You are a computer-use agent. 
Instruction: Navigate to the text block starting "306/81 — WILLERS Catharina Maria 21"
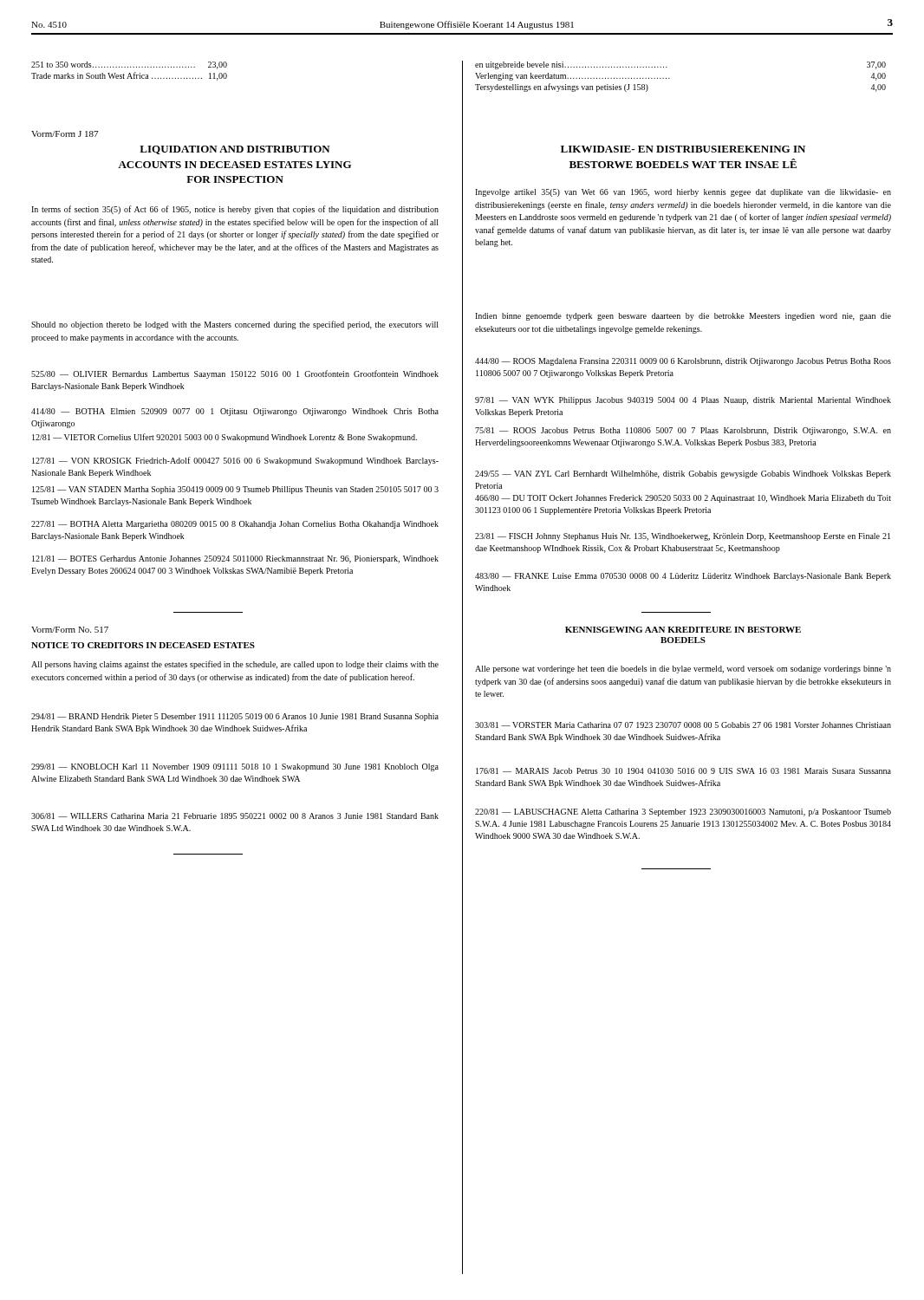click(x=235, y=822)
